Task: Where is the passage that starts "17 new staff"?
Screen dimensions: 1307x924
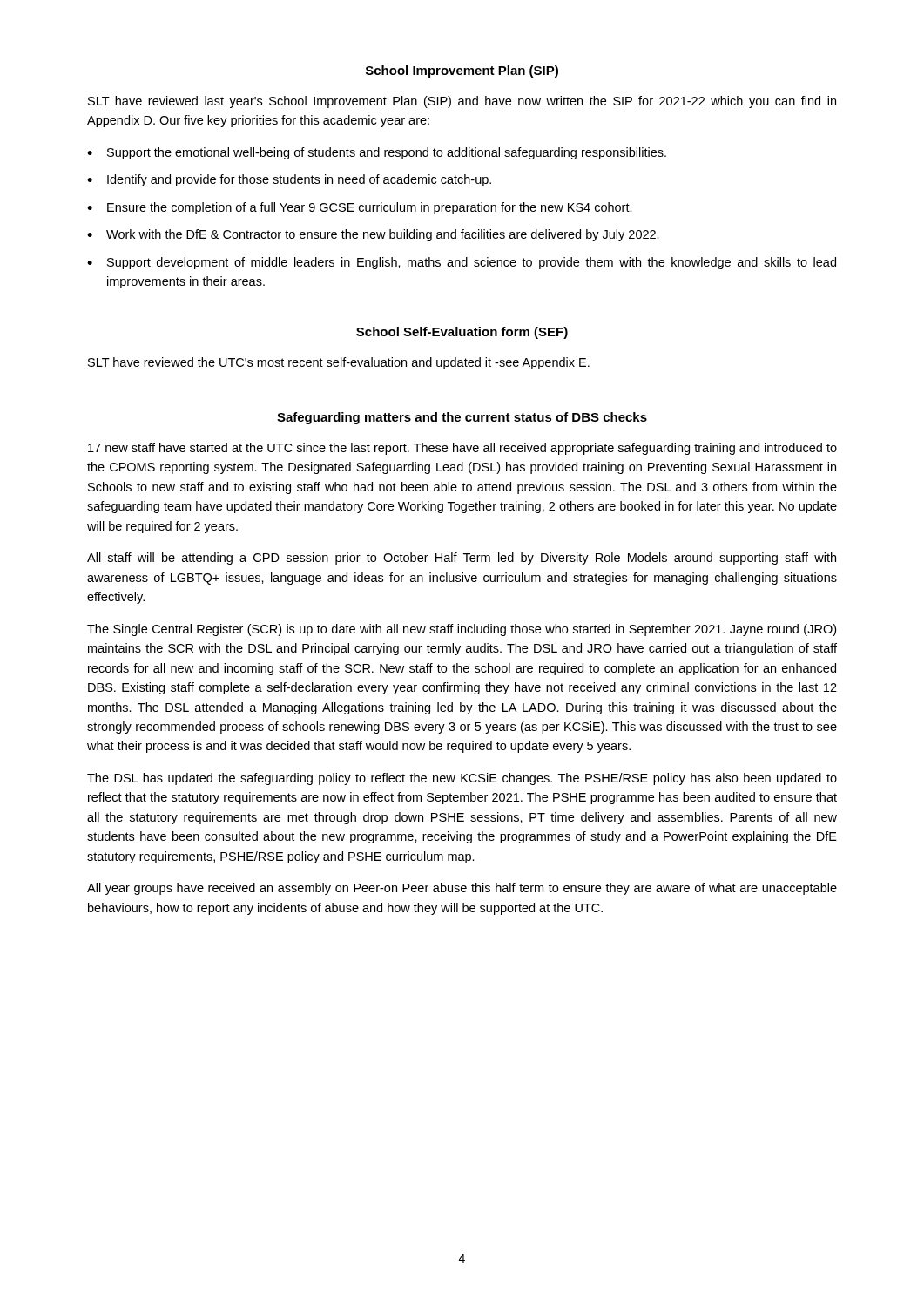Action: pos(462,487)
